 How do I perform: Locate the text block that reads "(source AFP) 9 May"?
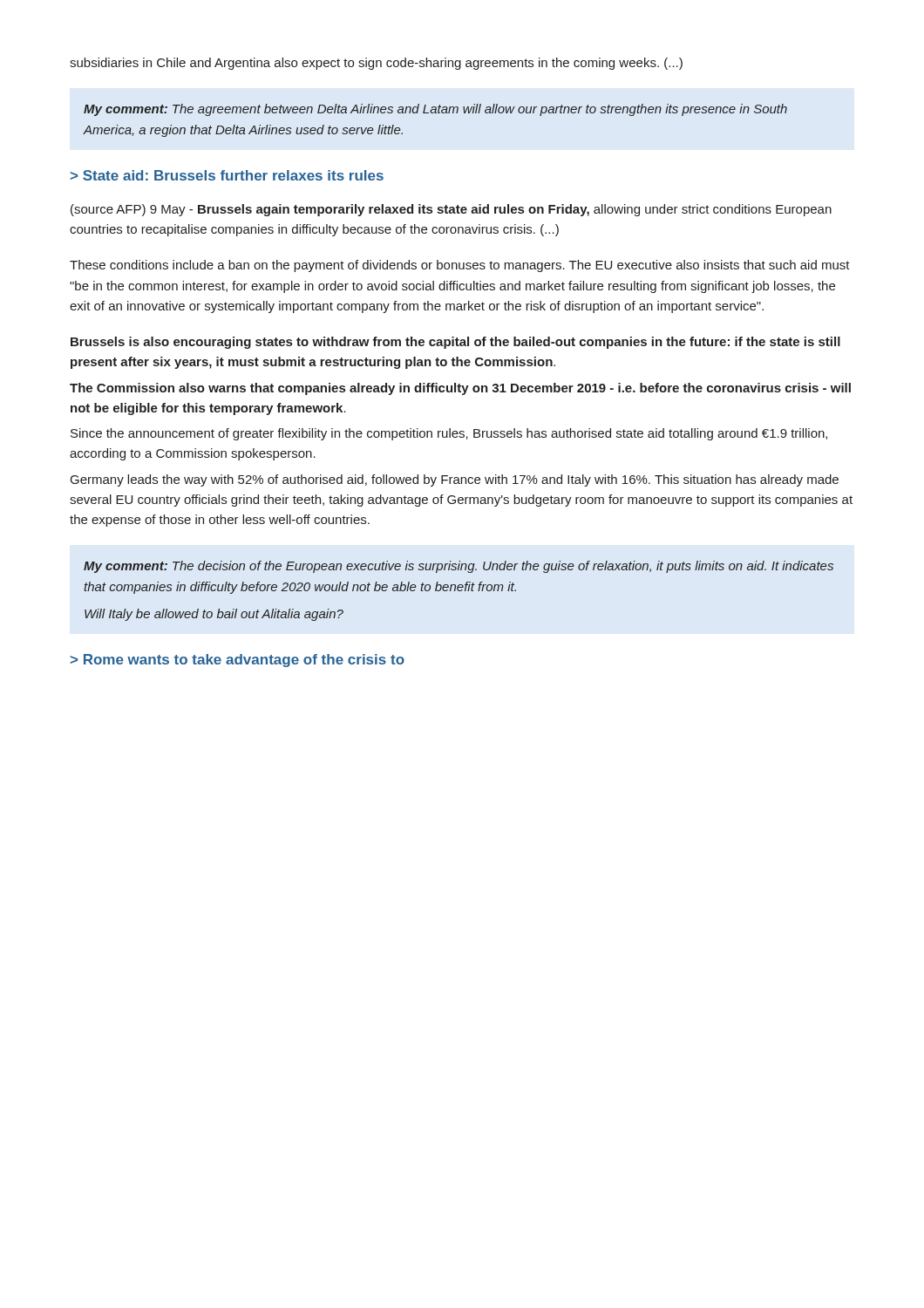451,219
